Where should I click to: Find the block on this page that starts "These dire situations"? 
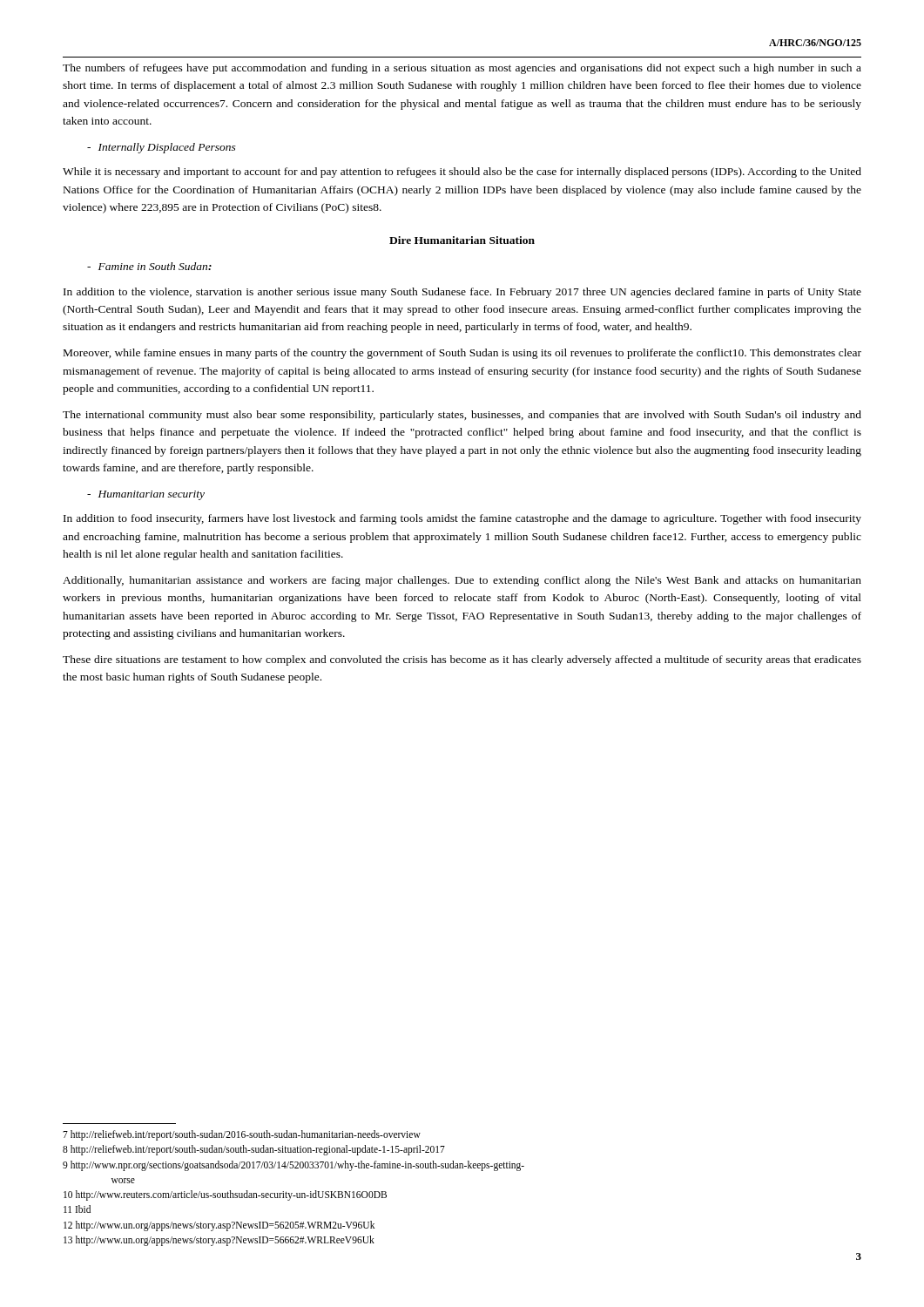click(462, 669)
